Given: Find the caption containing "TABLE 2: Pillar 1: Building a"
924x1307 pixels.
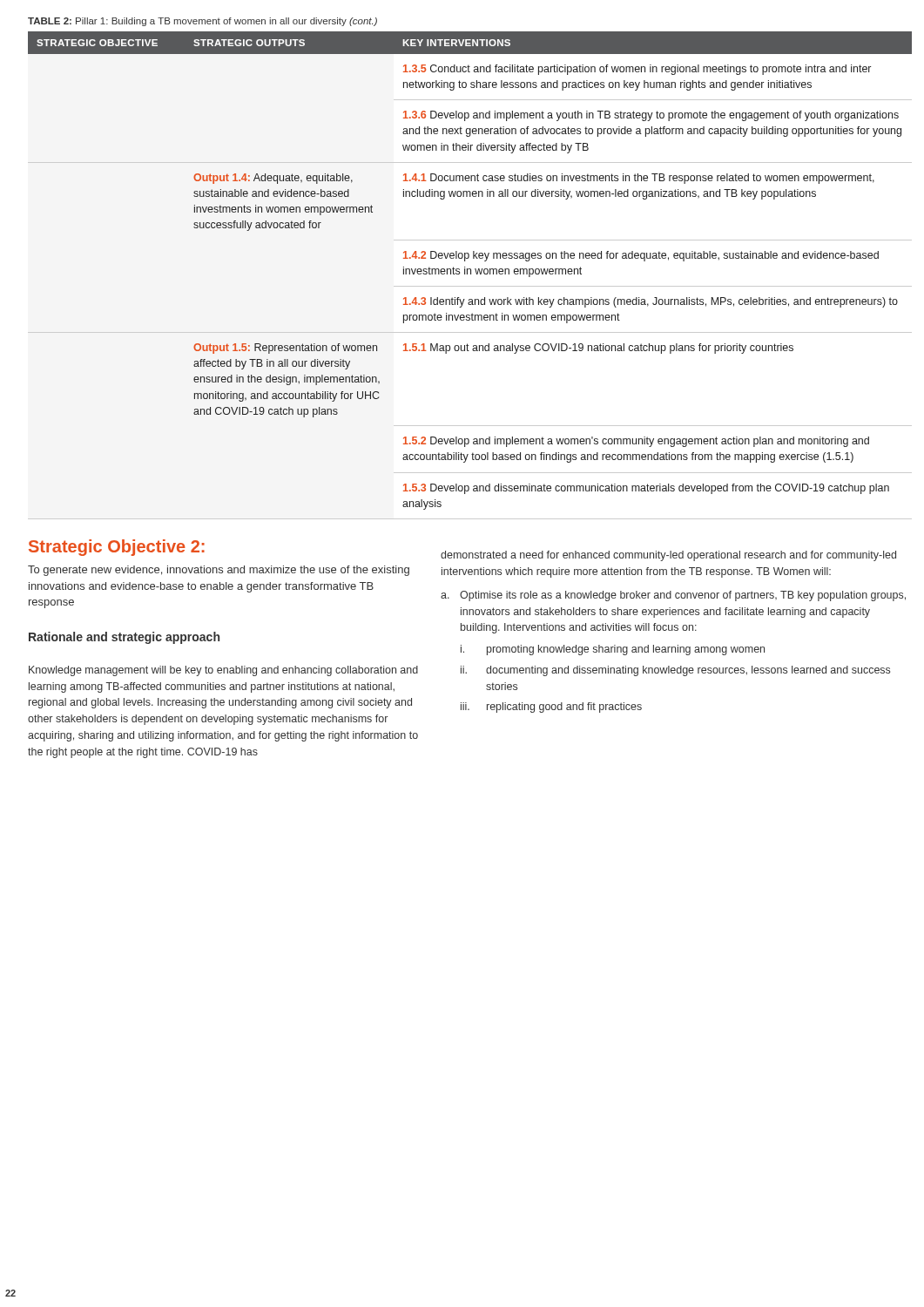Looking at the screenshot, I should coord(203,21).
